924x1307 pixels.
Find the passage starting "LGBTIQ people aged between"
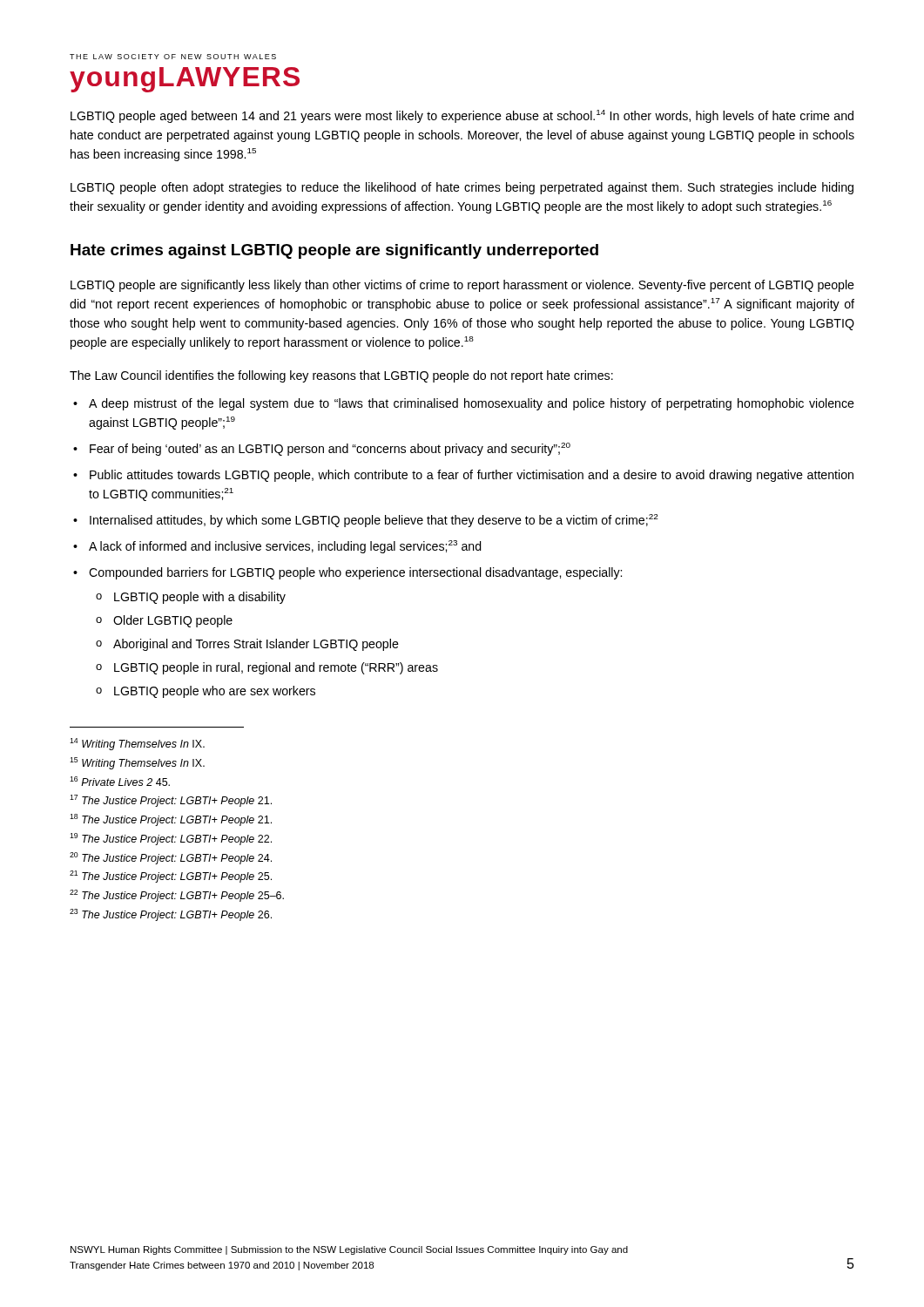click(462, 134)
